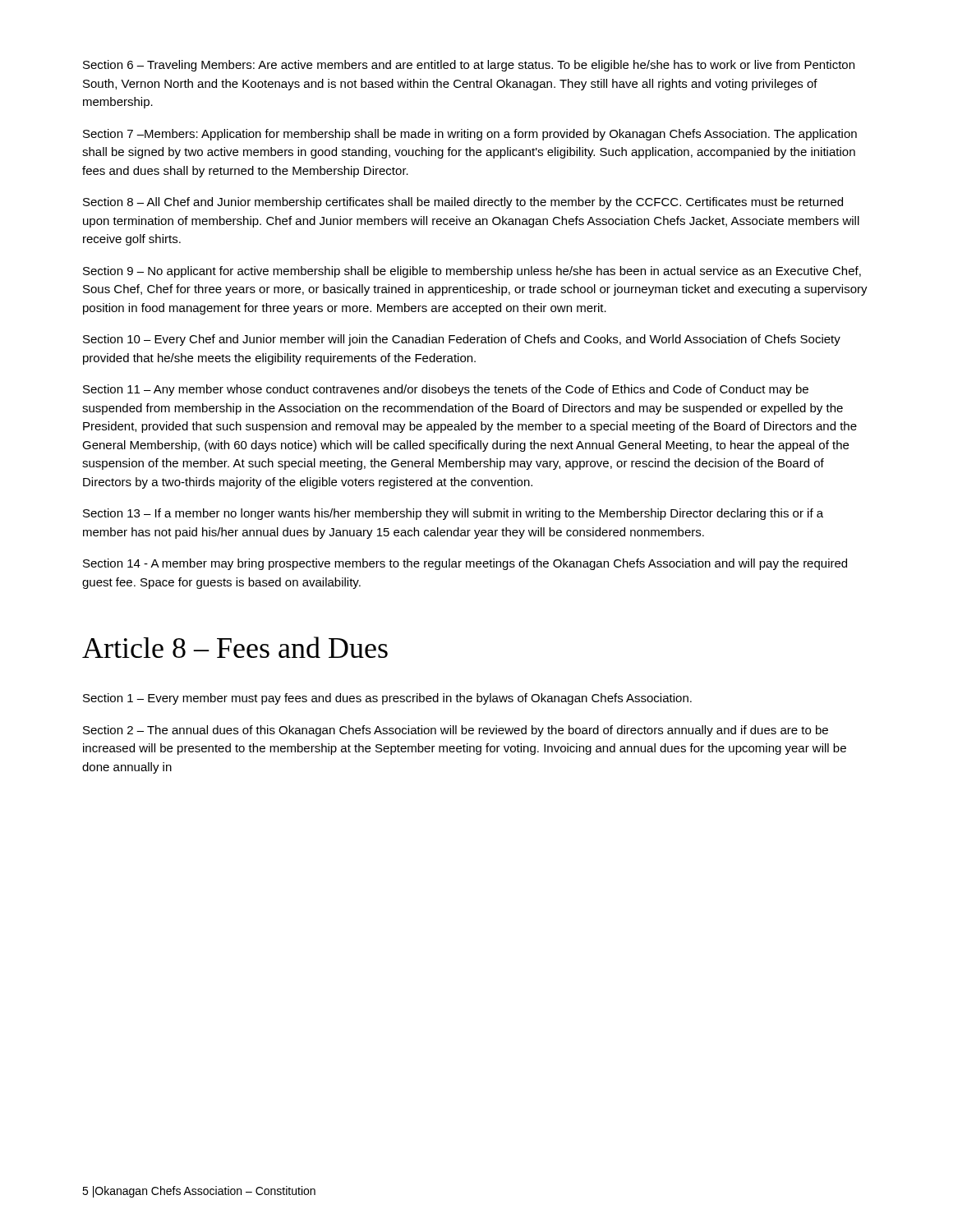The image size is (953, 1232).
Task: Click on the region starting "Section 9 –"
Action: pos(475,289)
